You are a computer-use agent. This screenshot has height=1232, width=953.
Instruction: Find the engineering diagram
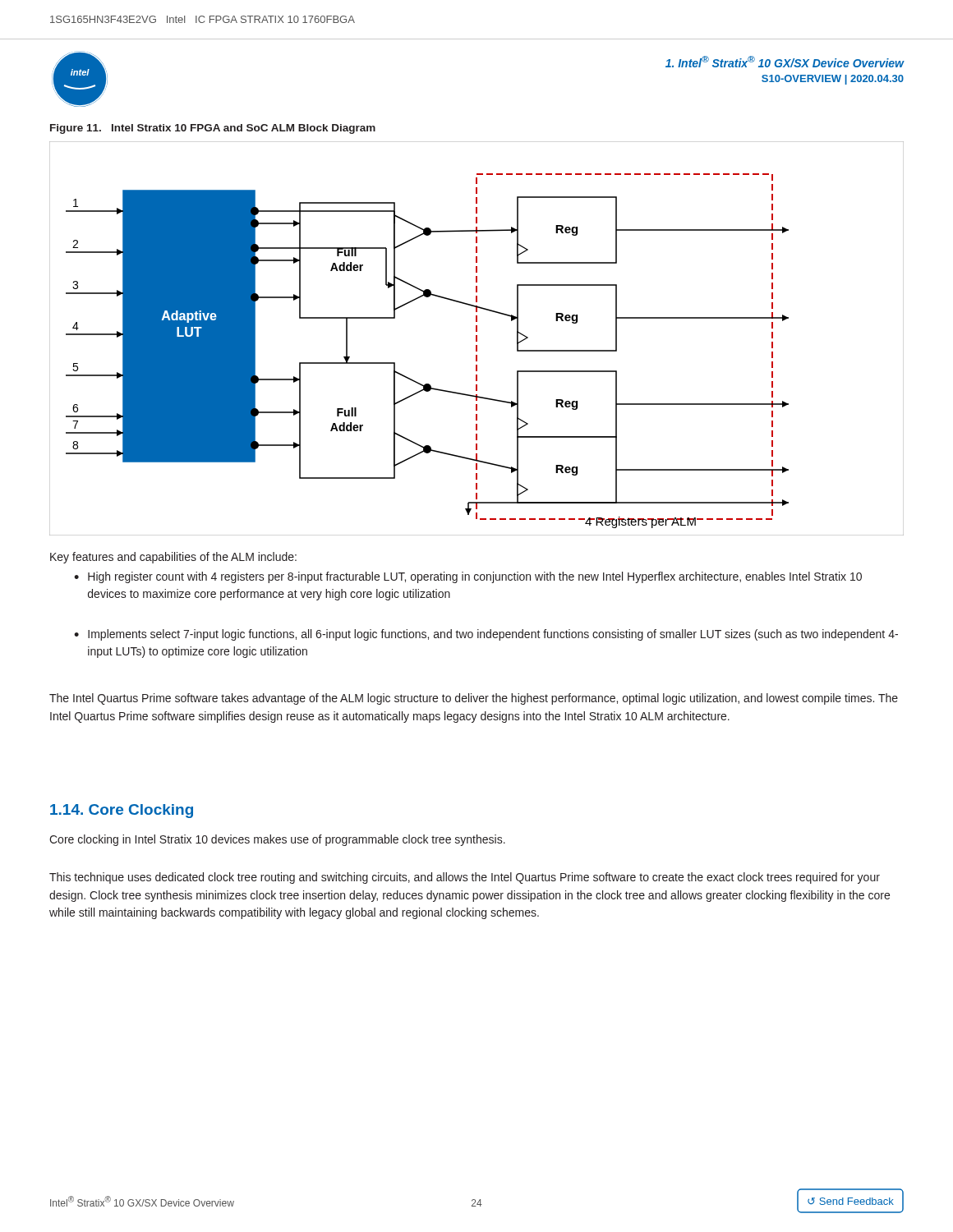click(476, 338)
